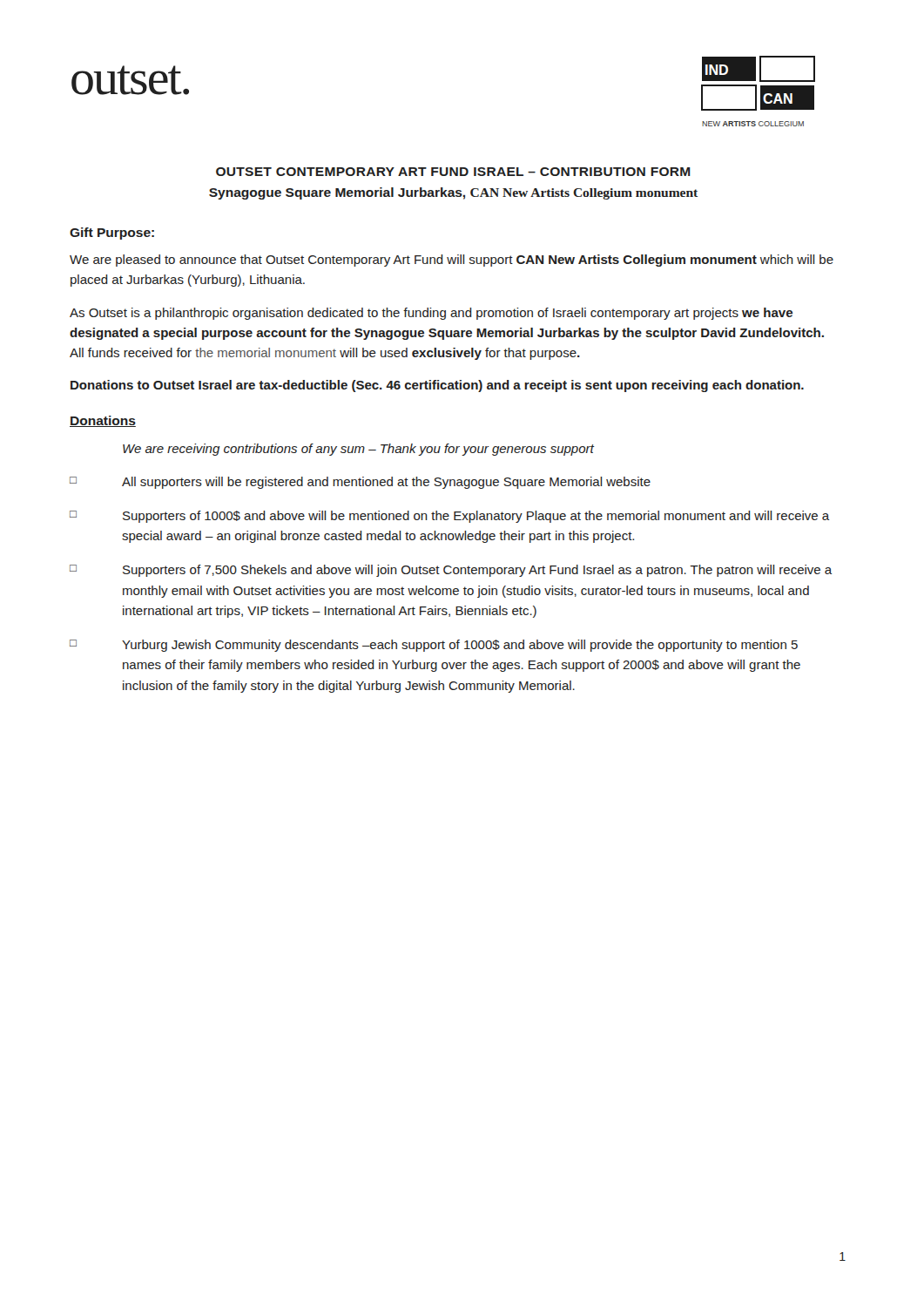Click the passage that begins "□ Supporters of 7,500 Shekels"
Screen dimensions: 1307x924
[x=453, y=590]
